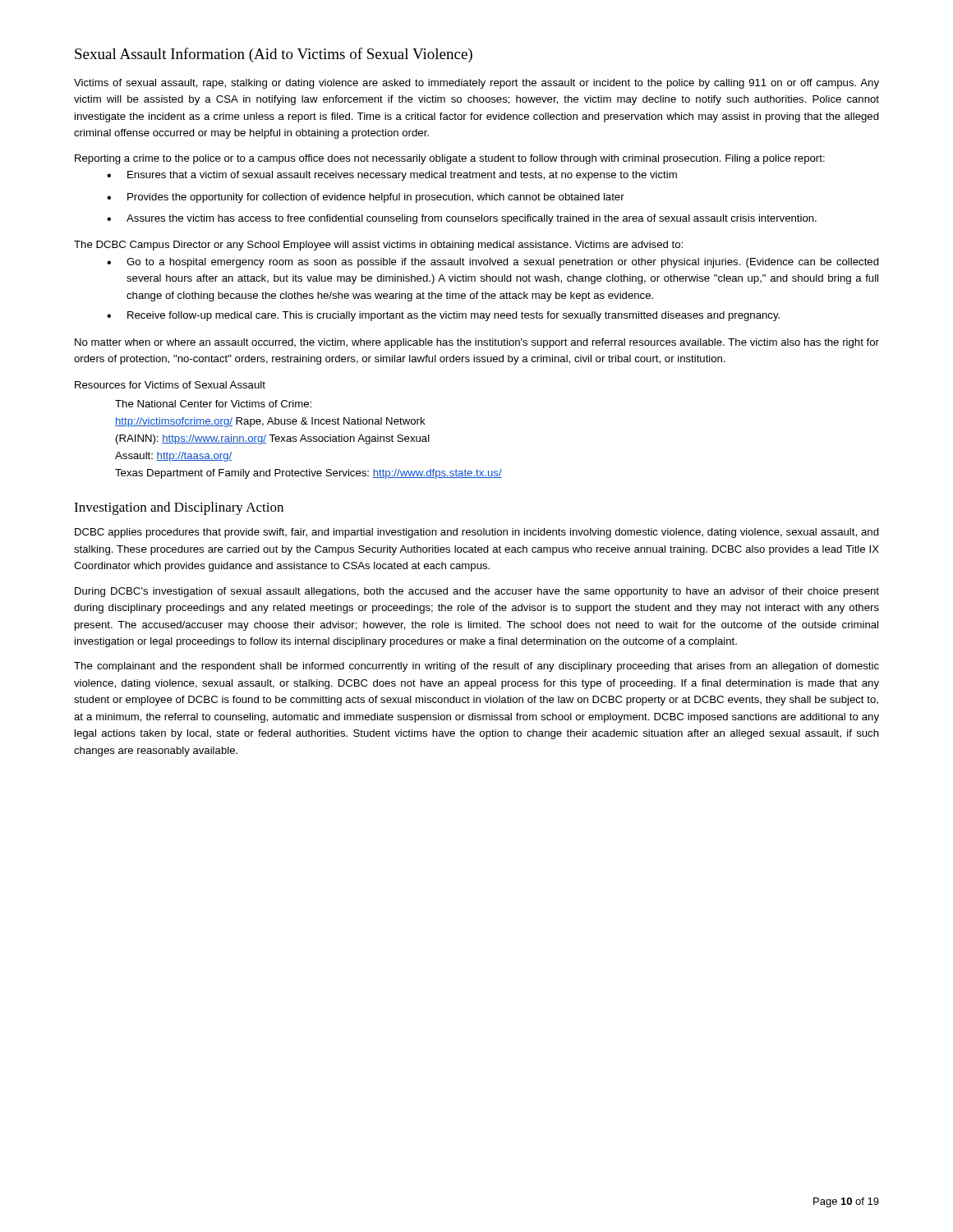Point to the block beginning "Victims of sexual assault,"
Viewport: 953px width, 1232px height.
coord(476,108)
